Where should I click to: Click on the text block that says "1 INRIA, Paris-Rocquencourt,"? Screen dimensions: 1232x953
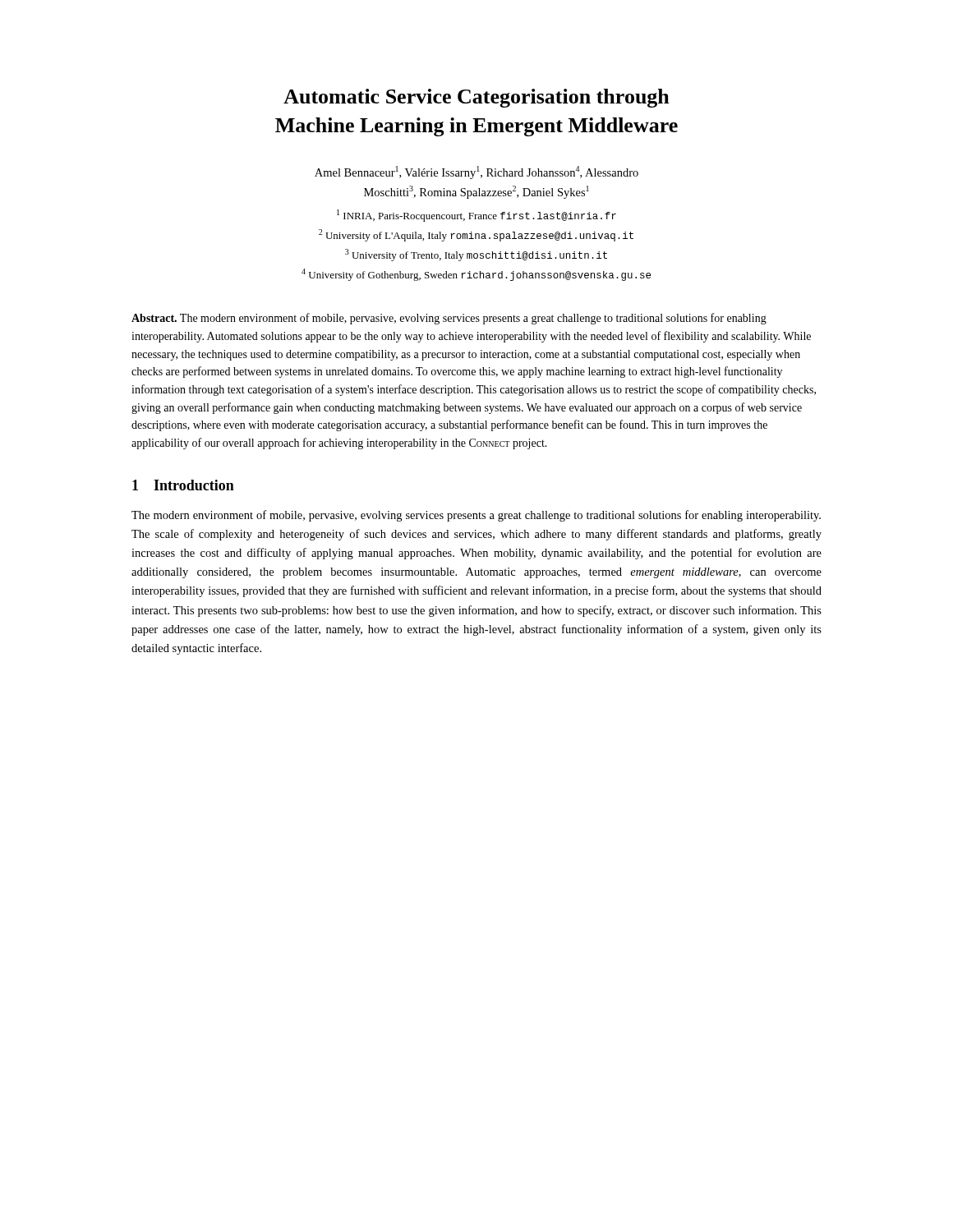tap(476, 245)
